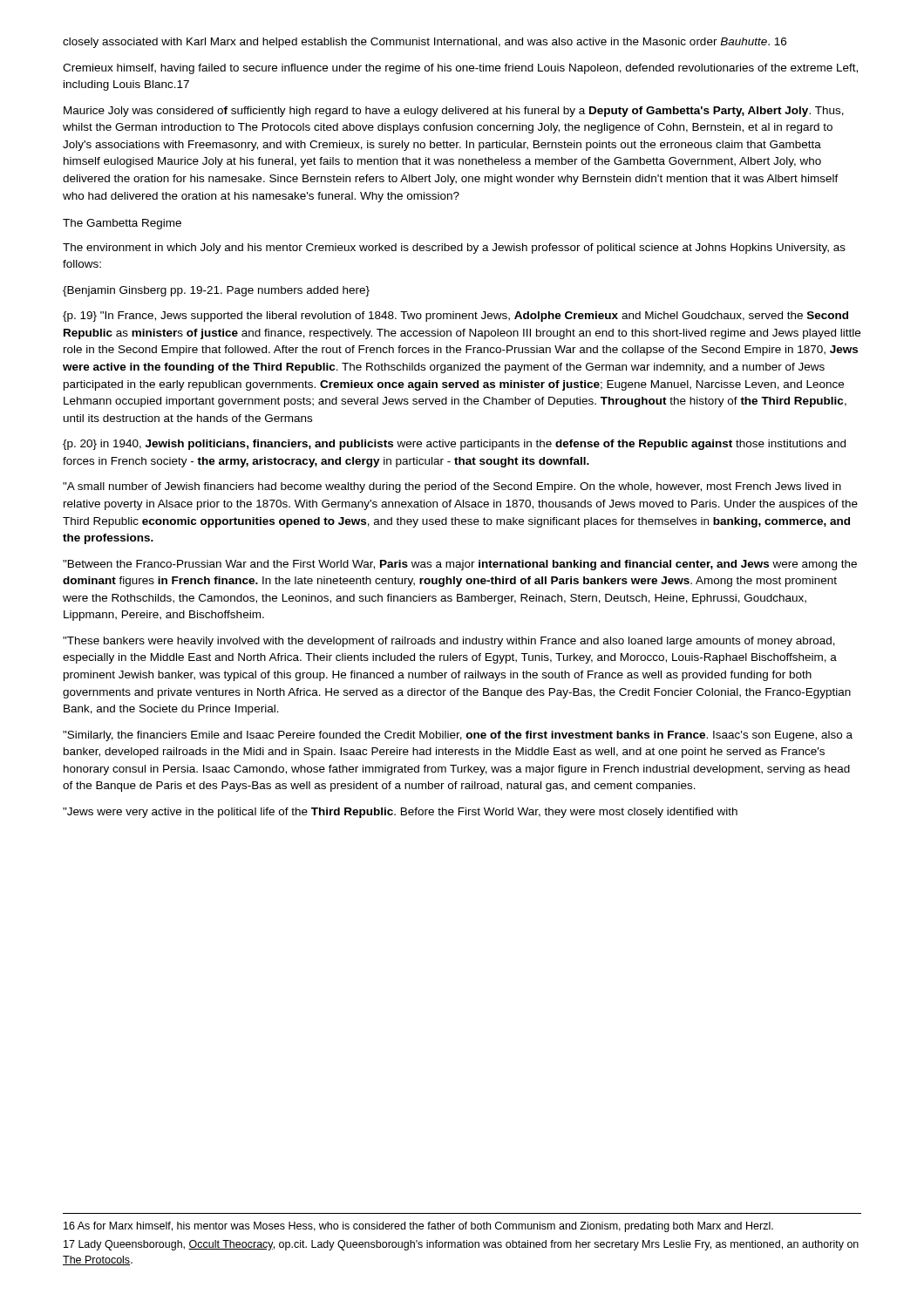Locate the block of text that opens with ""These bankers were heavily"
The image size is (924, 1308).
pos(457,675)
